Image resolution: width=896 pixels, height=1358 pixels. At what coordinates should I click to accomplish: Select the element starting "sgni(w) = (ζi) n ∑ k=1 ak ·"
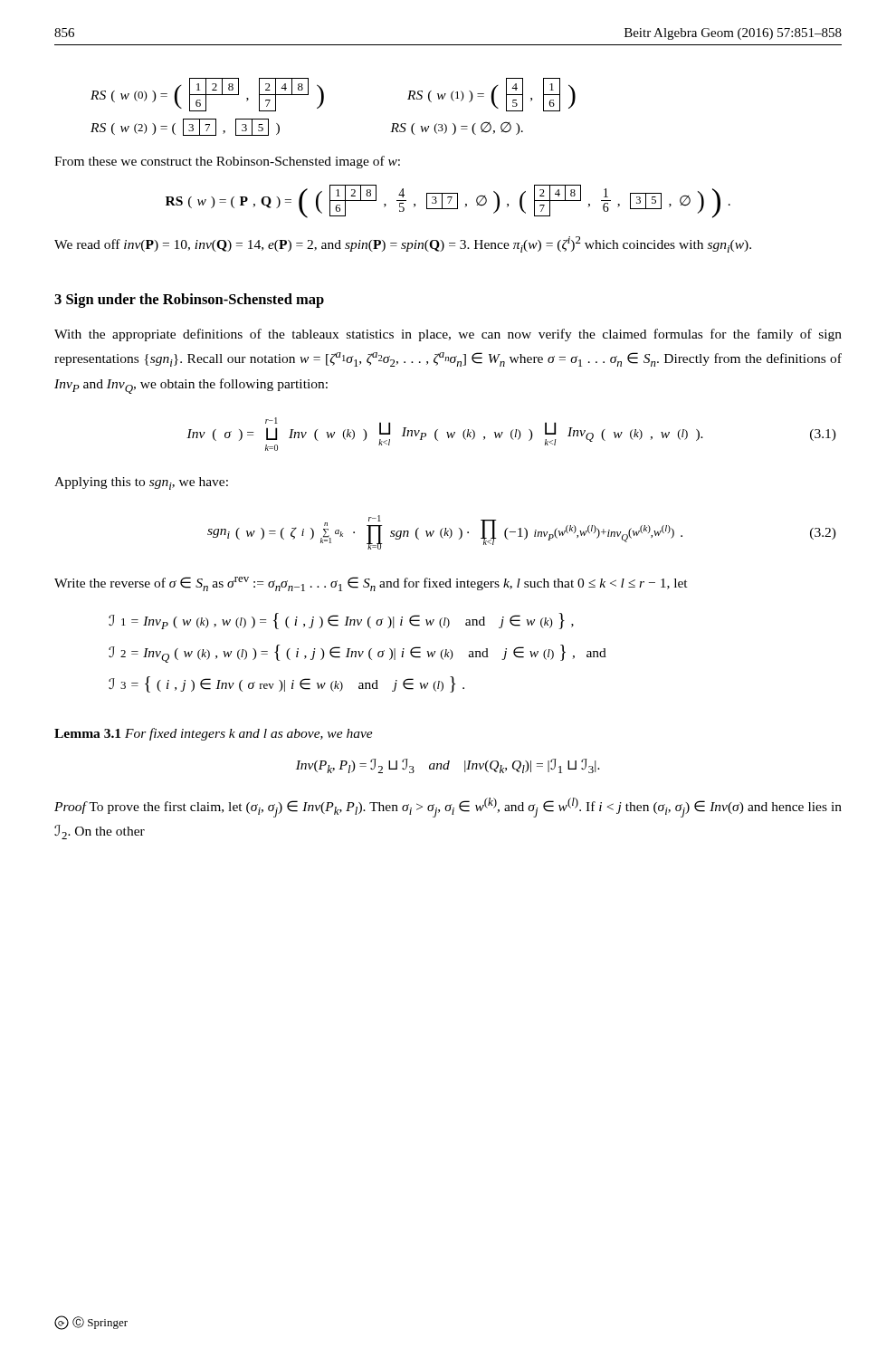click(x=524, y=532)
